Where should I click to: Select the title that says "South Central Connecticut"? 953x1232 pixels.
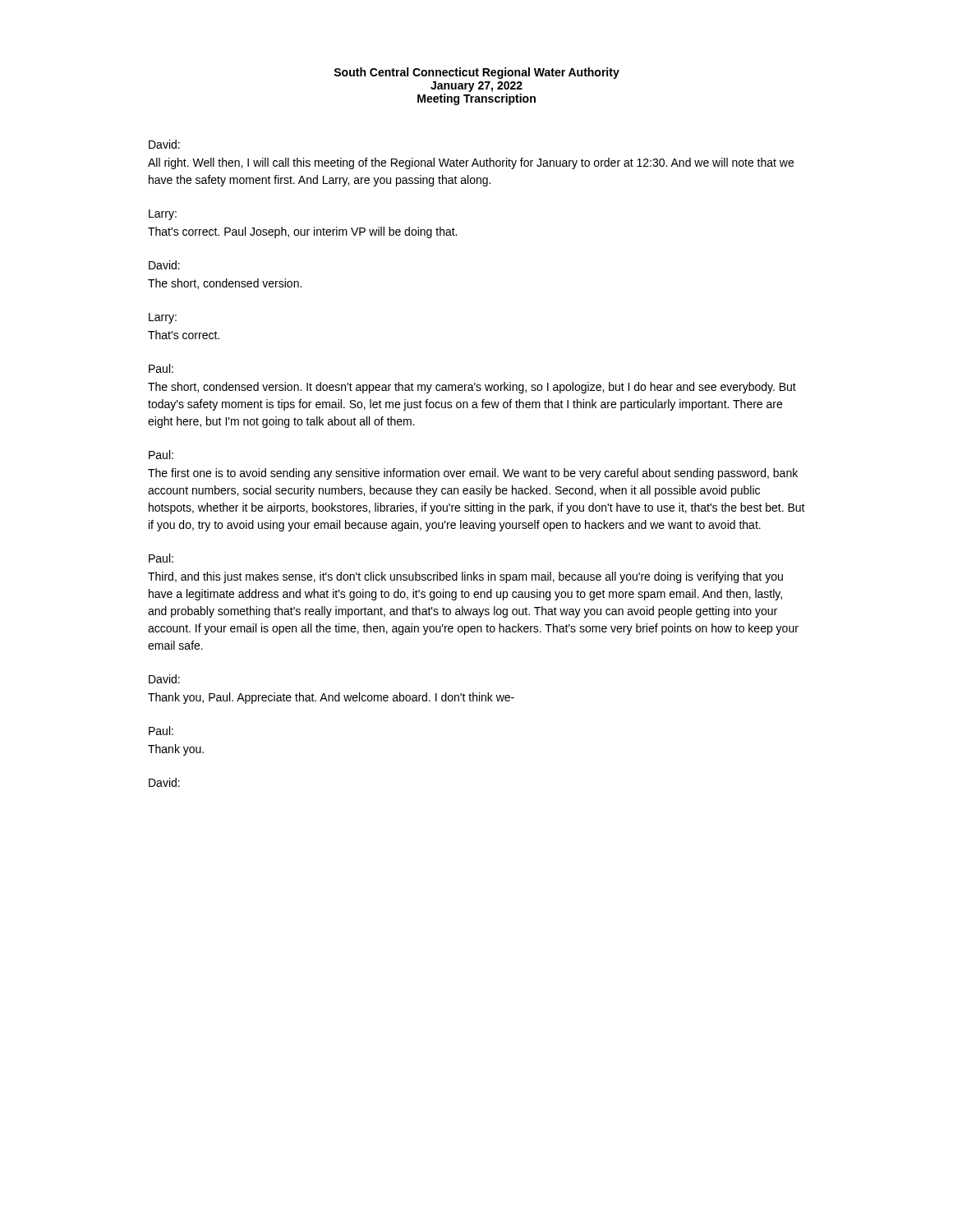click(476, 85)
